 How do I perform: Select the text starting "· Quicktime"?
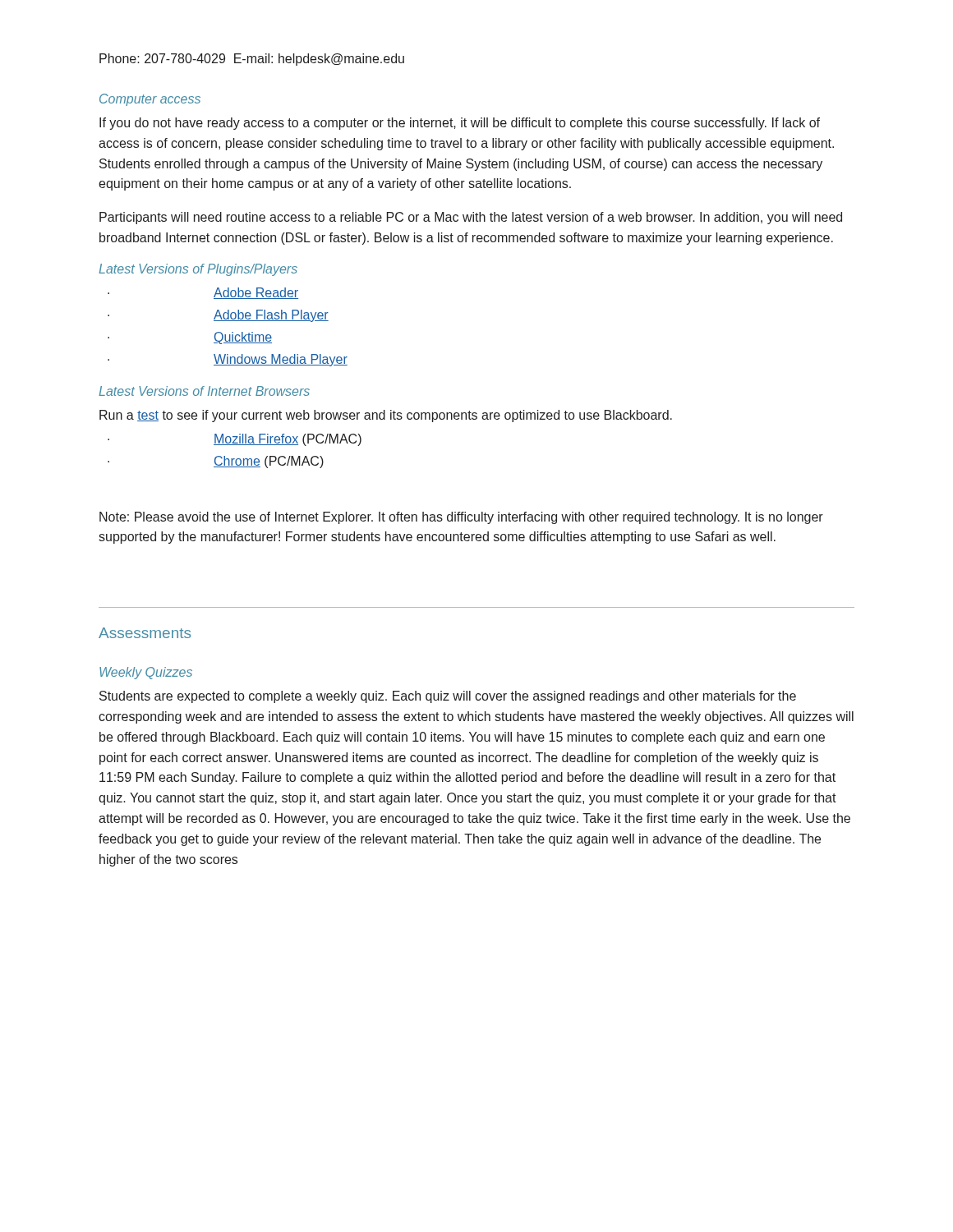[x=108, y=338]
